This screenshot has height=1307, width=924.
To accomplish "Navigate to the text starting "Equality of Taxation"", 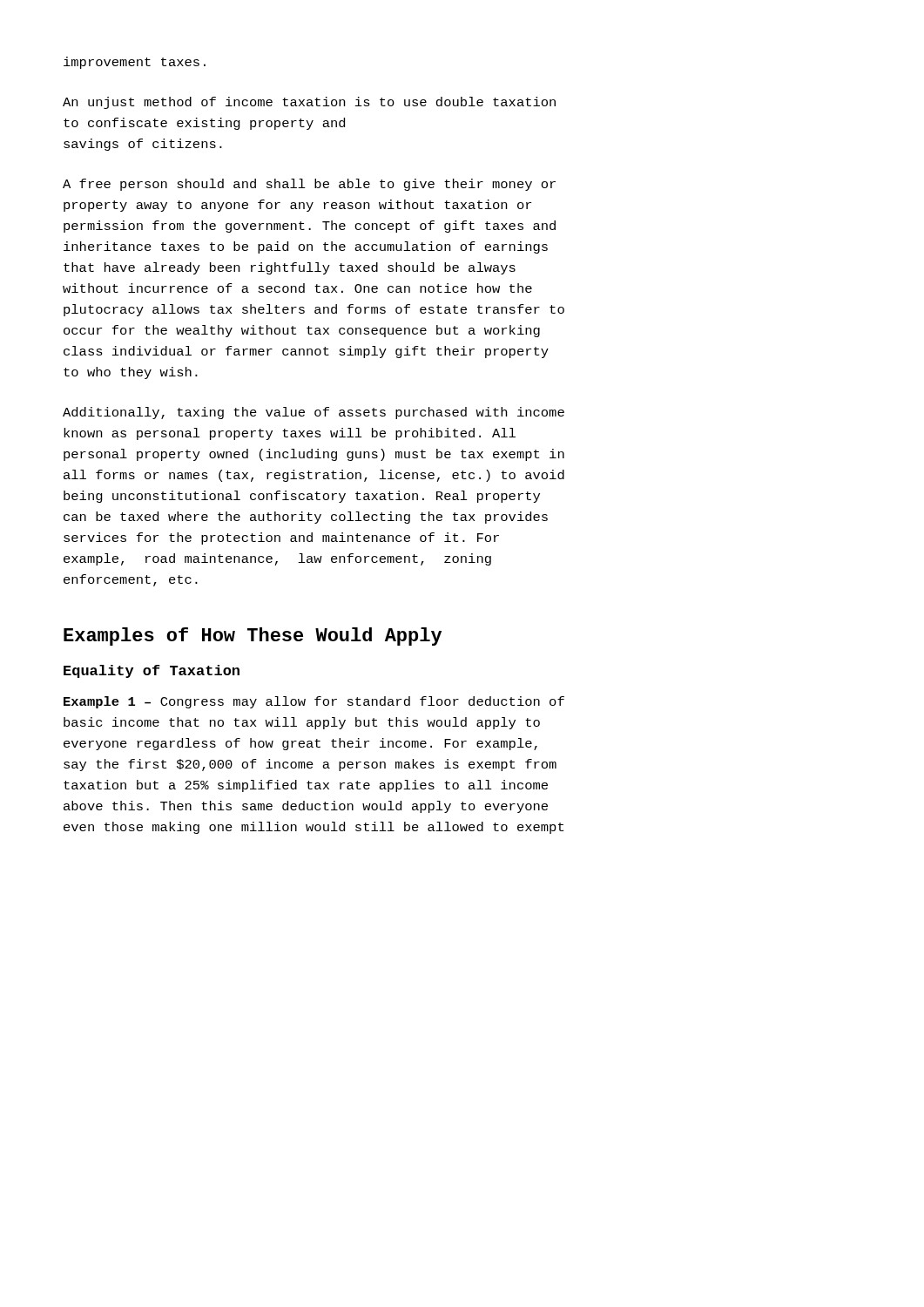I will (x=152, y=672).
